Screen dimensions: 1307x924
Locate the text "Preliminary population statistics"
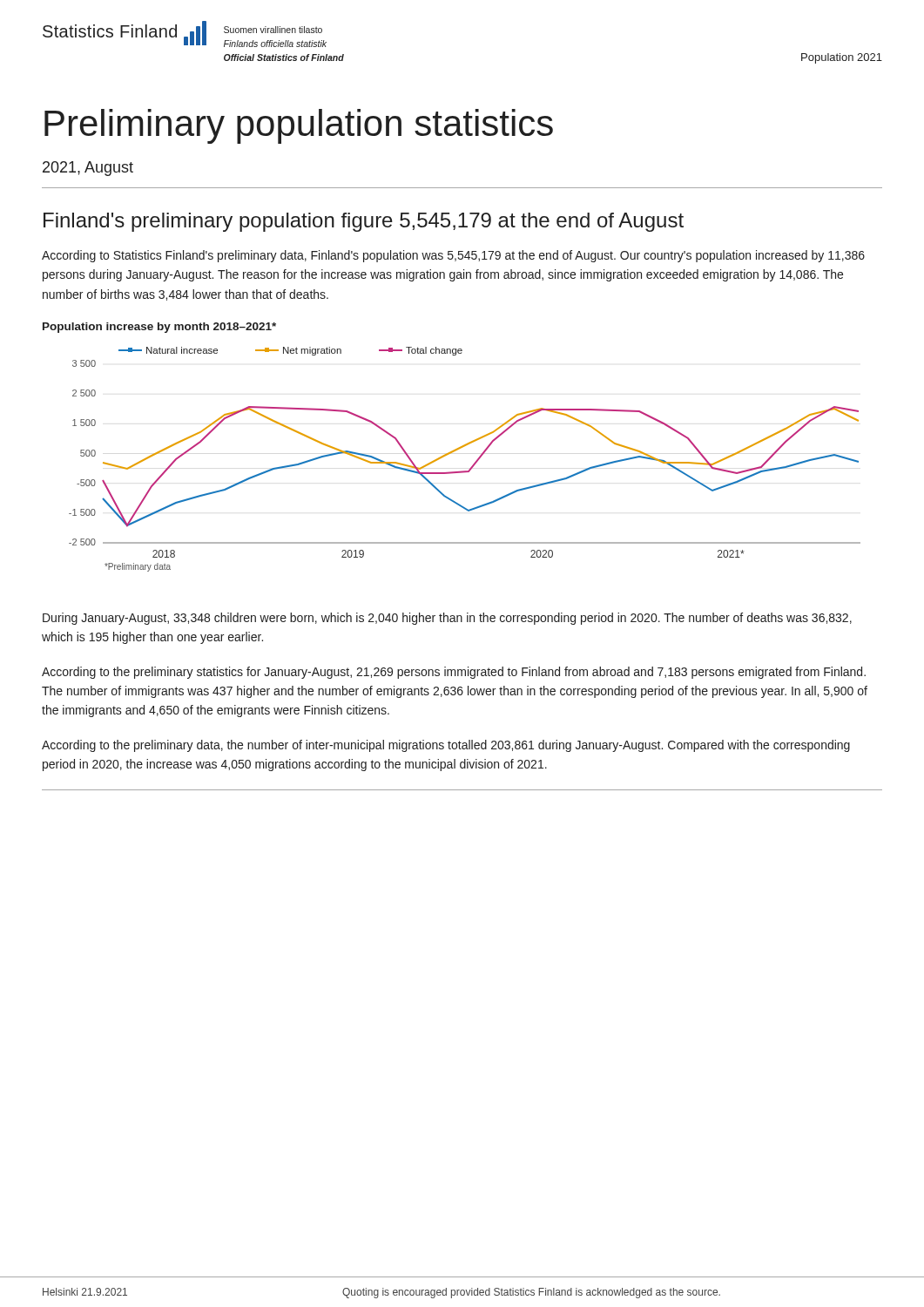click(298, 123)
